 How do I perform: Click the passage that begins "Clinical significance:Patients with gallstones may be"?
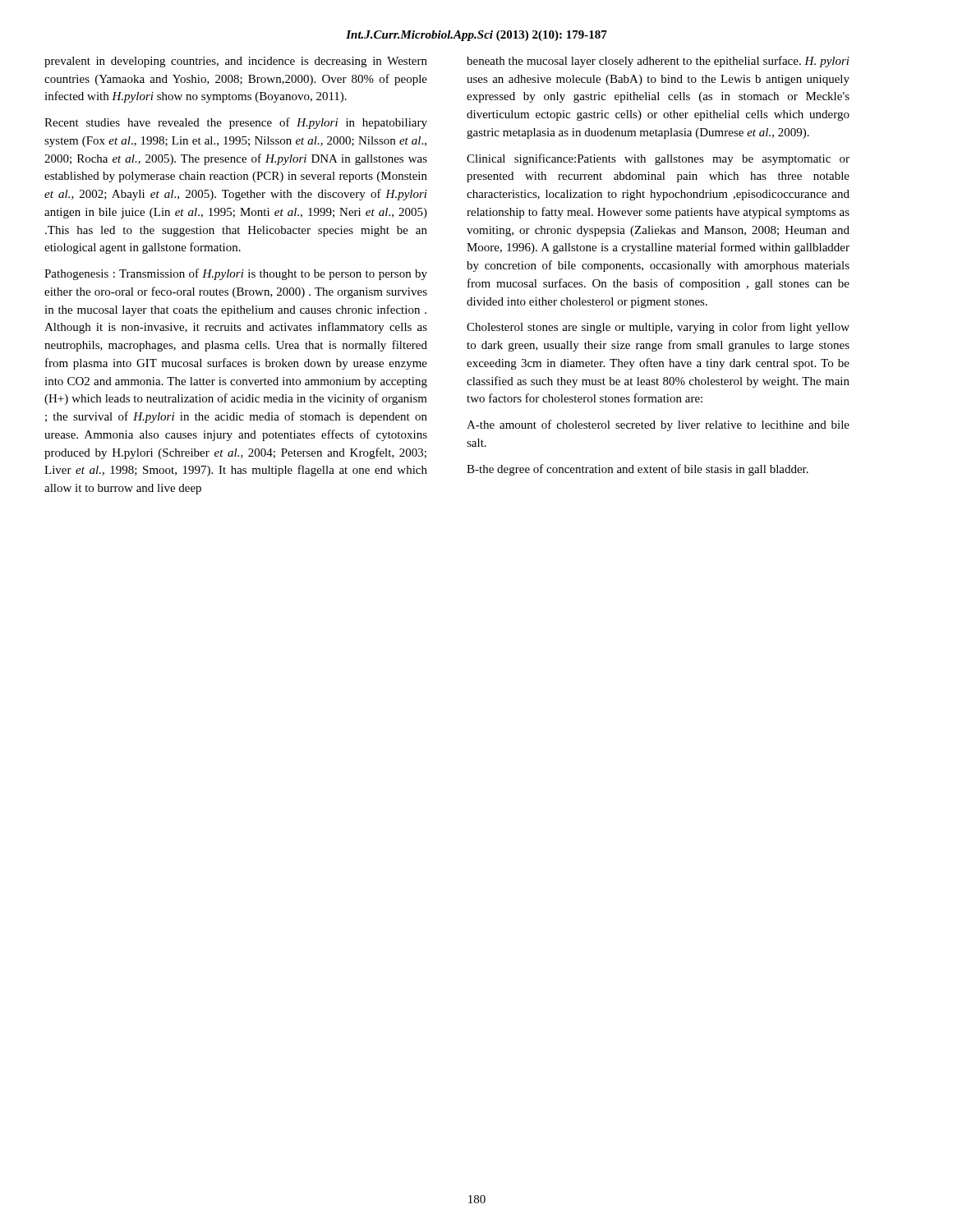pyautogui.click(x=658, y=230)
